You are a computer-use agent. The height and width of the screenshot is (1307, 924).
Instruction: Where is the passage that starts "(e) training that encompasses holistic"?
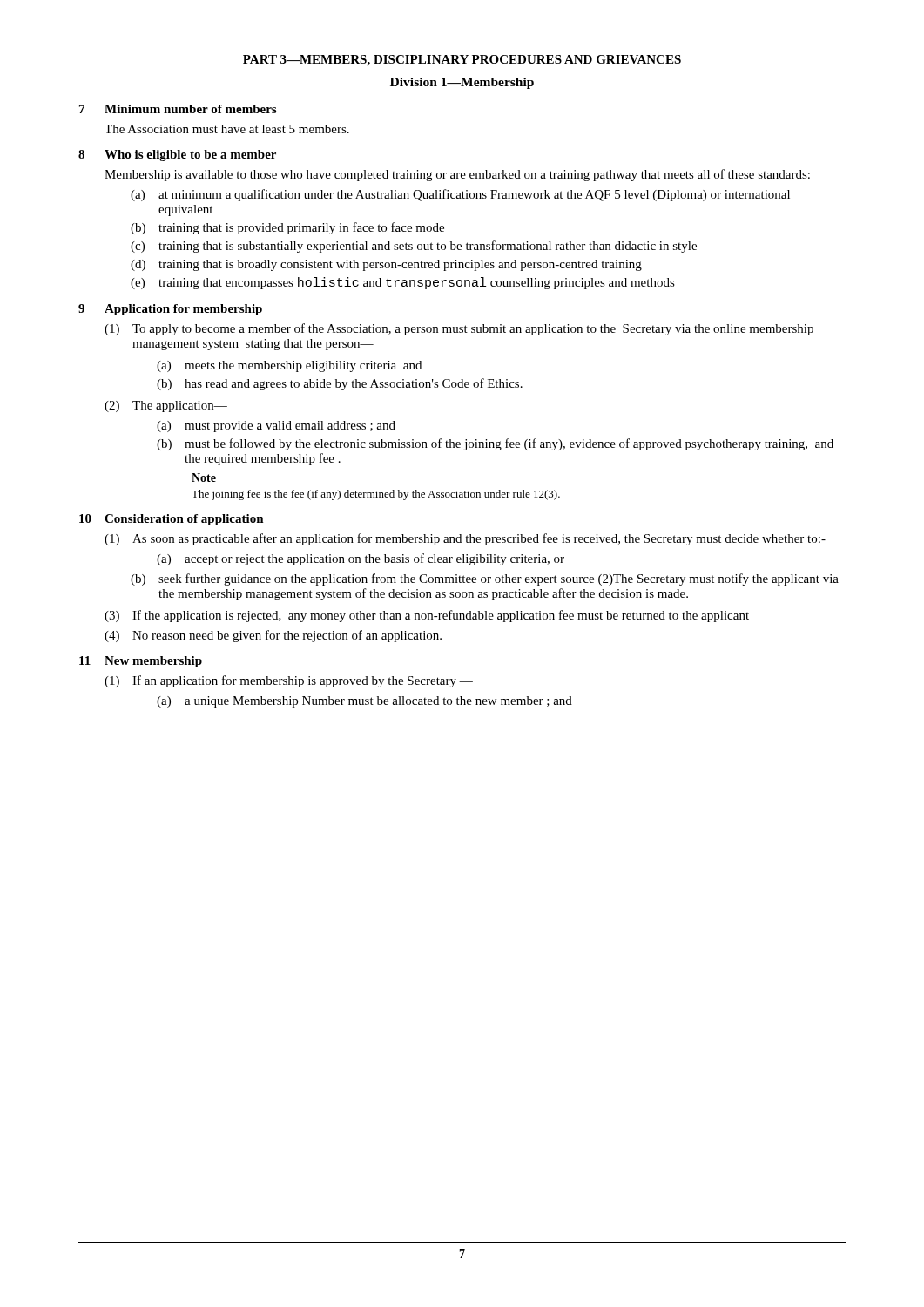[488, 283]
